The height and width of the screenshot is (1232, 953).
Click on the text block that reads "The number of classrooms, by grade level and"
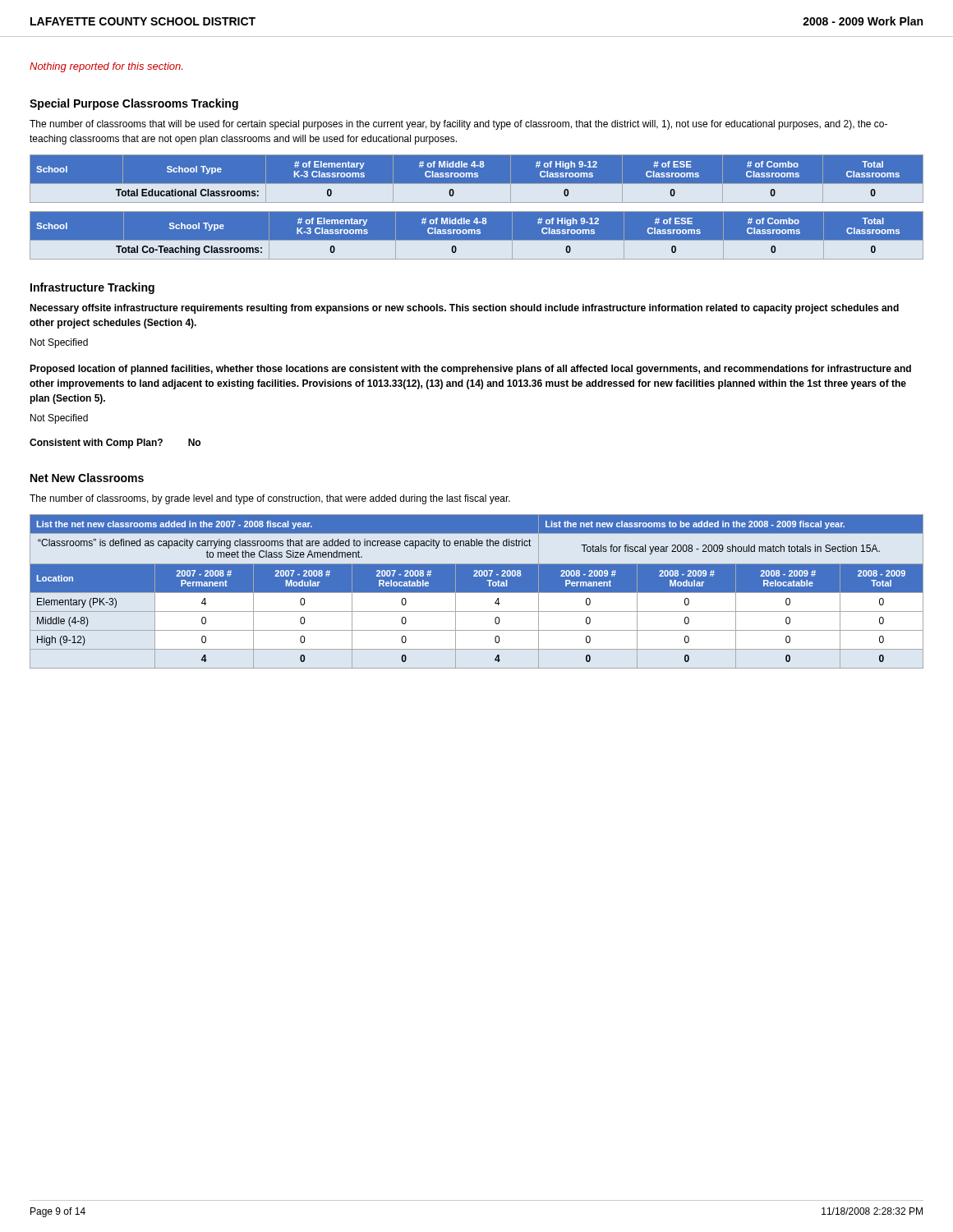(270, 499)
